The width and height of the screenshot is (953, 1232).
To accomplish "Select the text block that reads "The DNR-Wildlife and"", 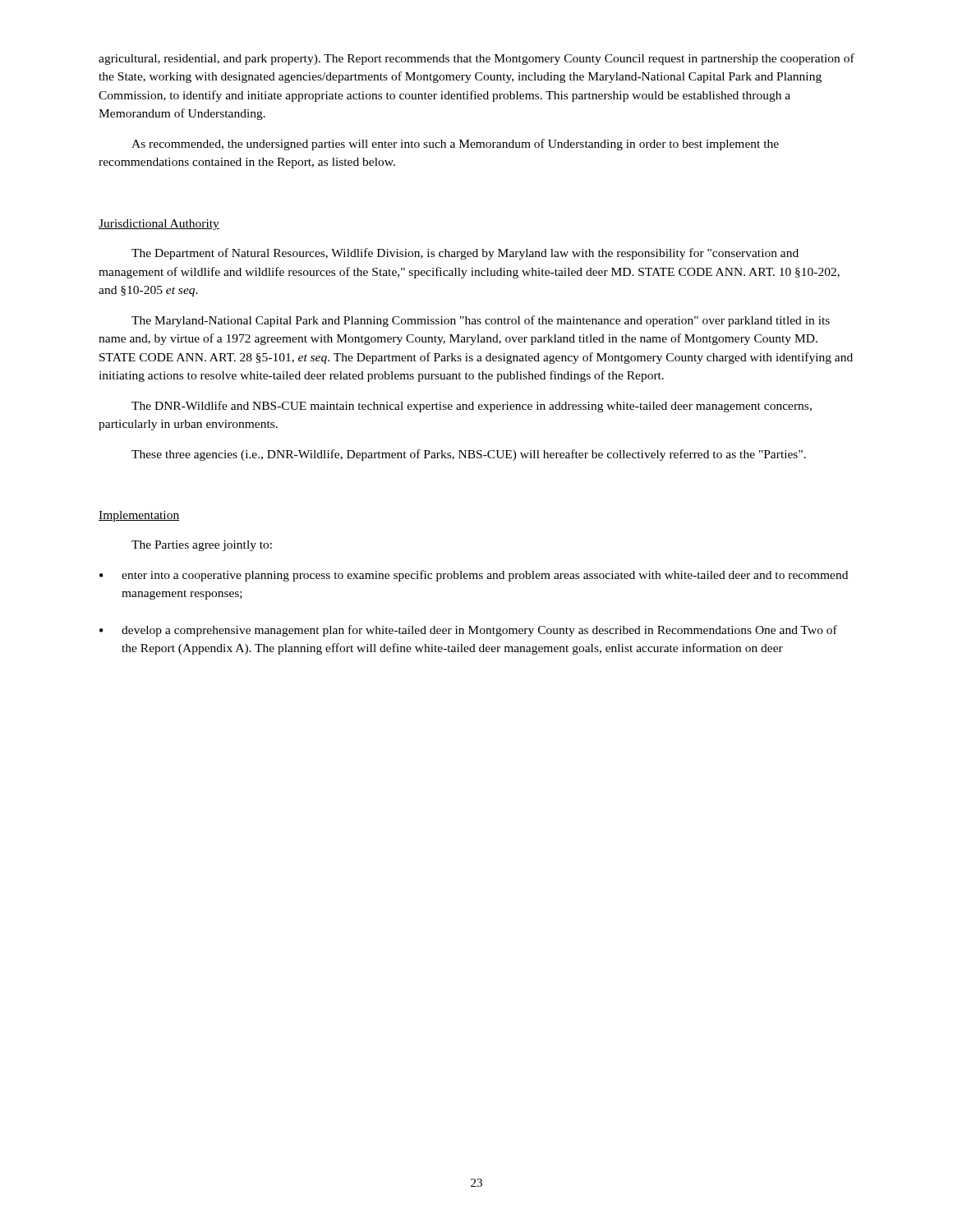I will tap(476, 415).
